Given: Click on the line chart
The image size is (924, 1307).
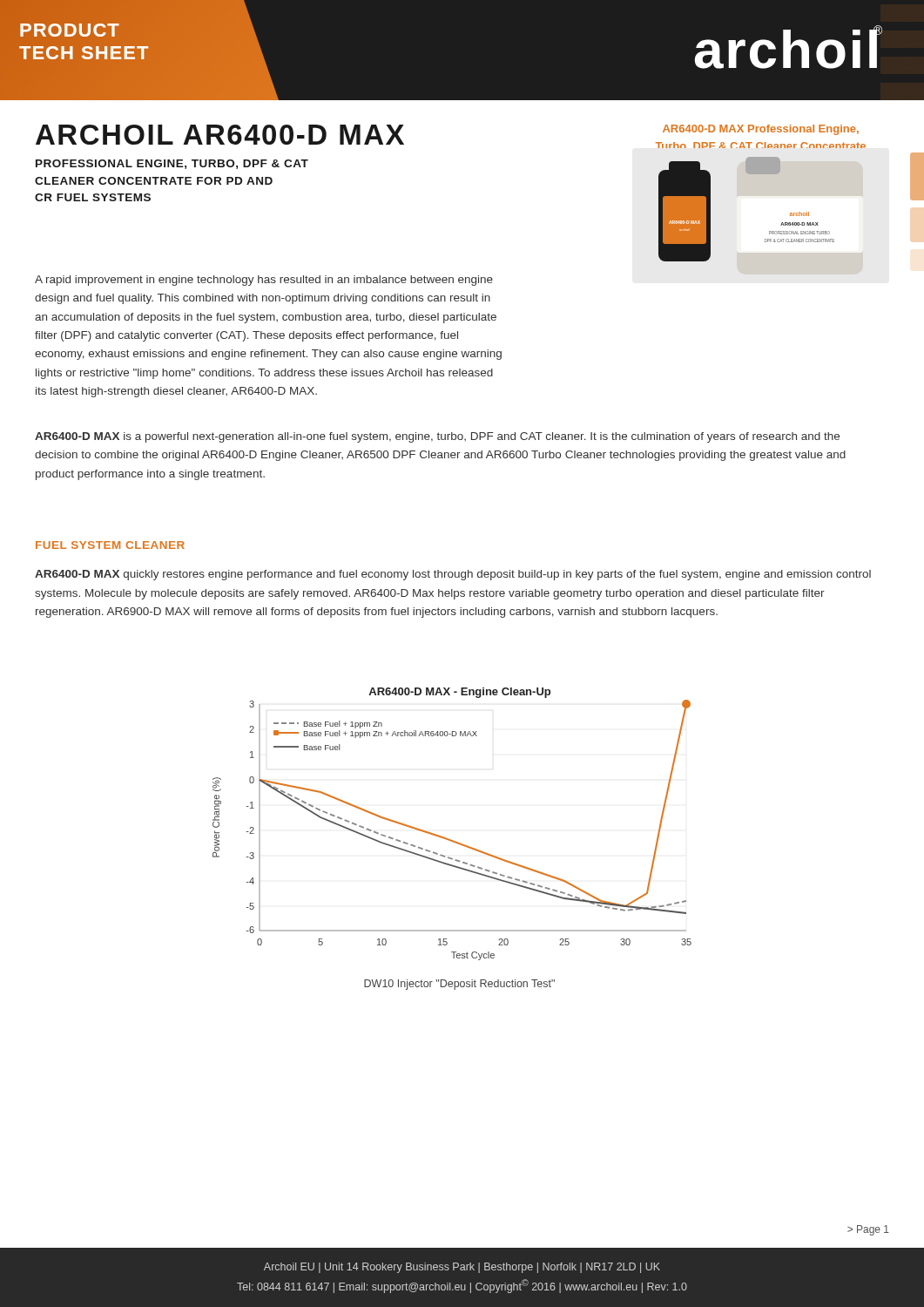Looking at the screenshot, I should [x=459, y=828].
